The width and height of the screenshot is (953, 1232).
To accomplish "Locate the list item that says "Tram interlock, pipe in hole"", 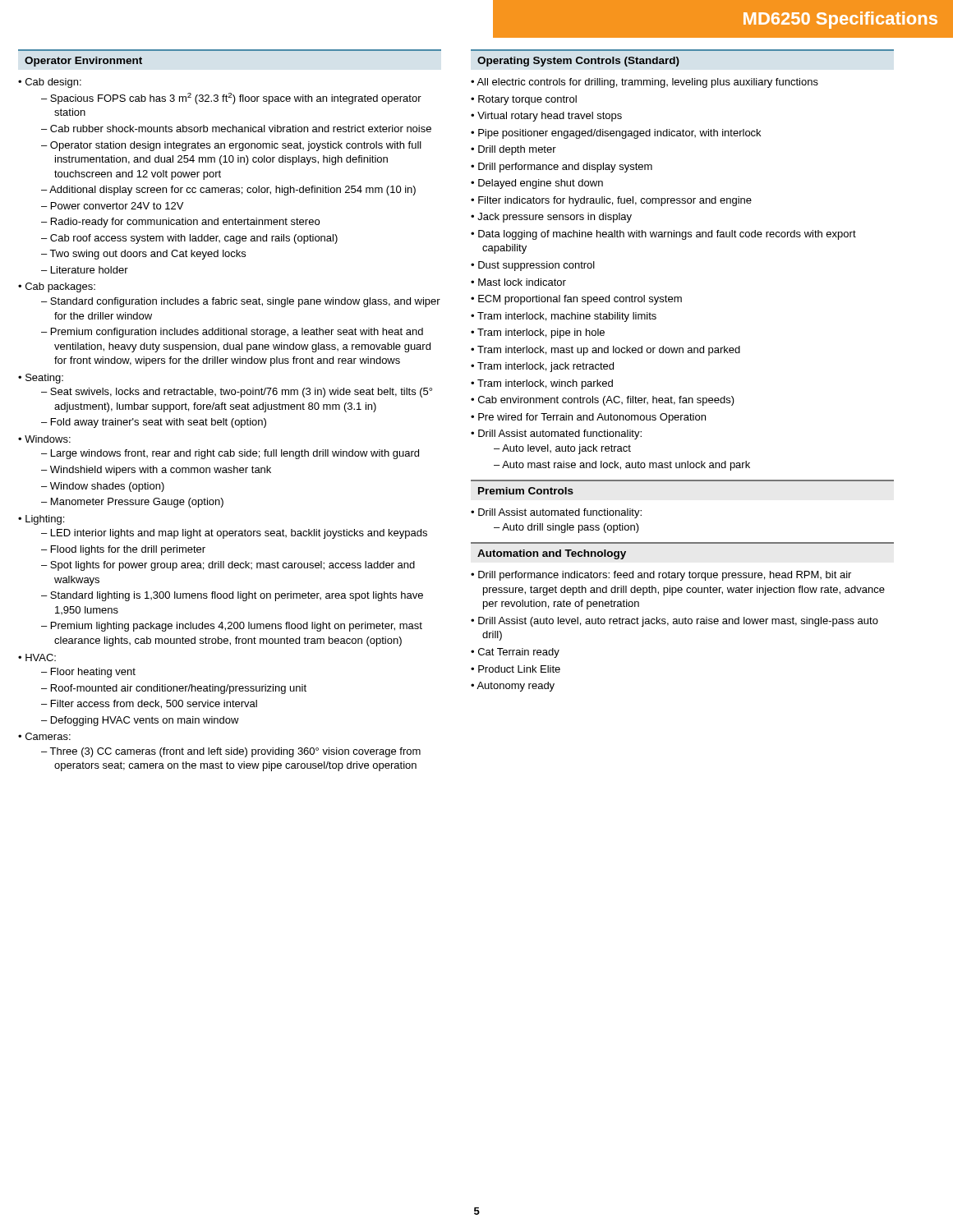I will pos(541,332).
